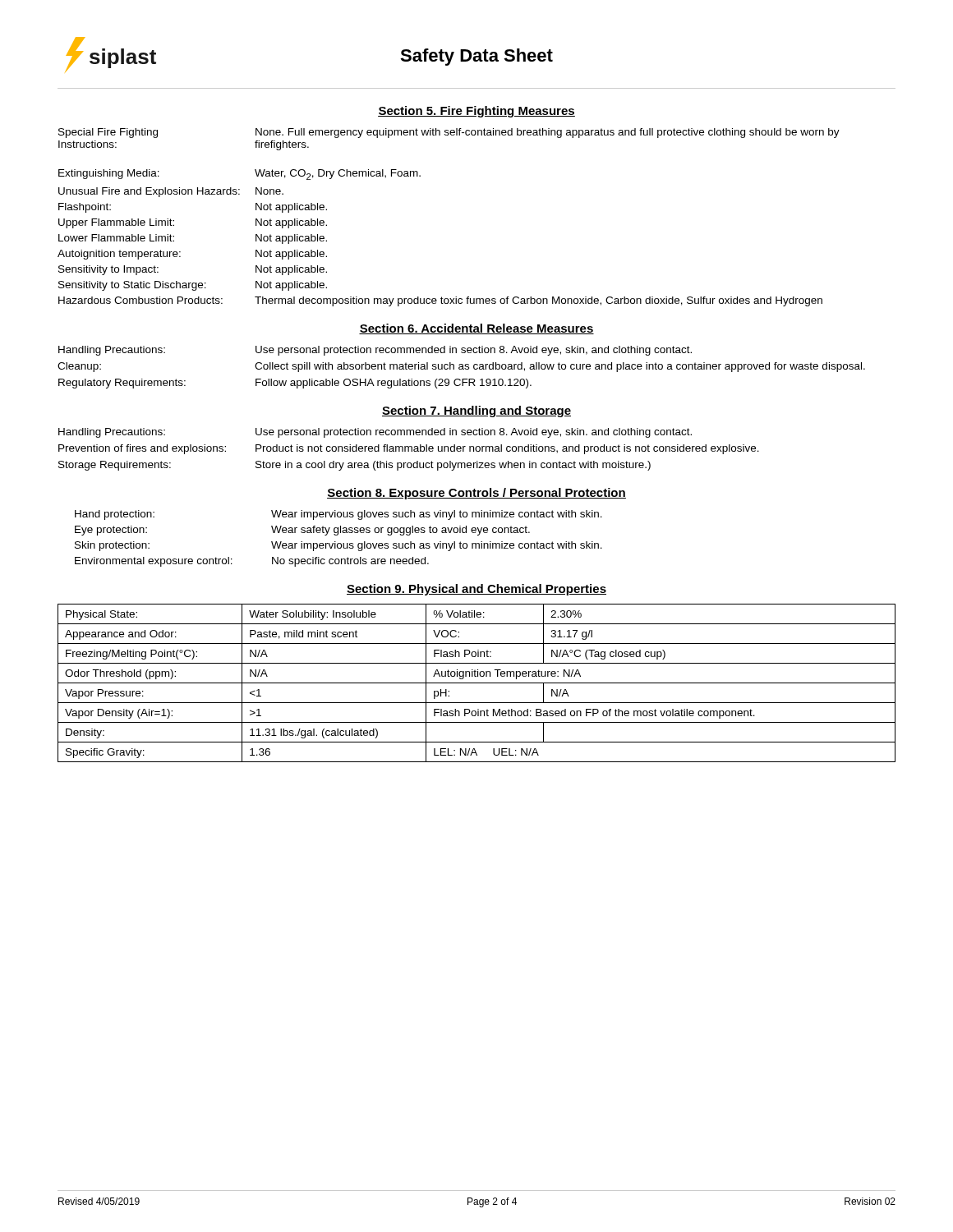Select the text starting "Cleanup: Collect spill"
This screenshot has height=1232, width=953.
(476, 366)
